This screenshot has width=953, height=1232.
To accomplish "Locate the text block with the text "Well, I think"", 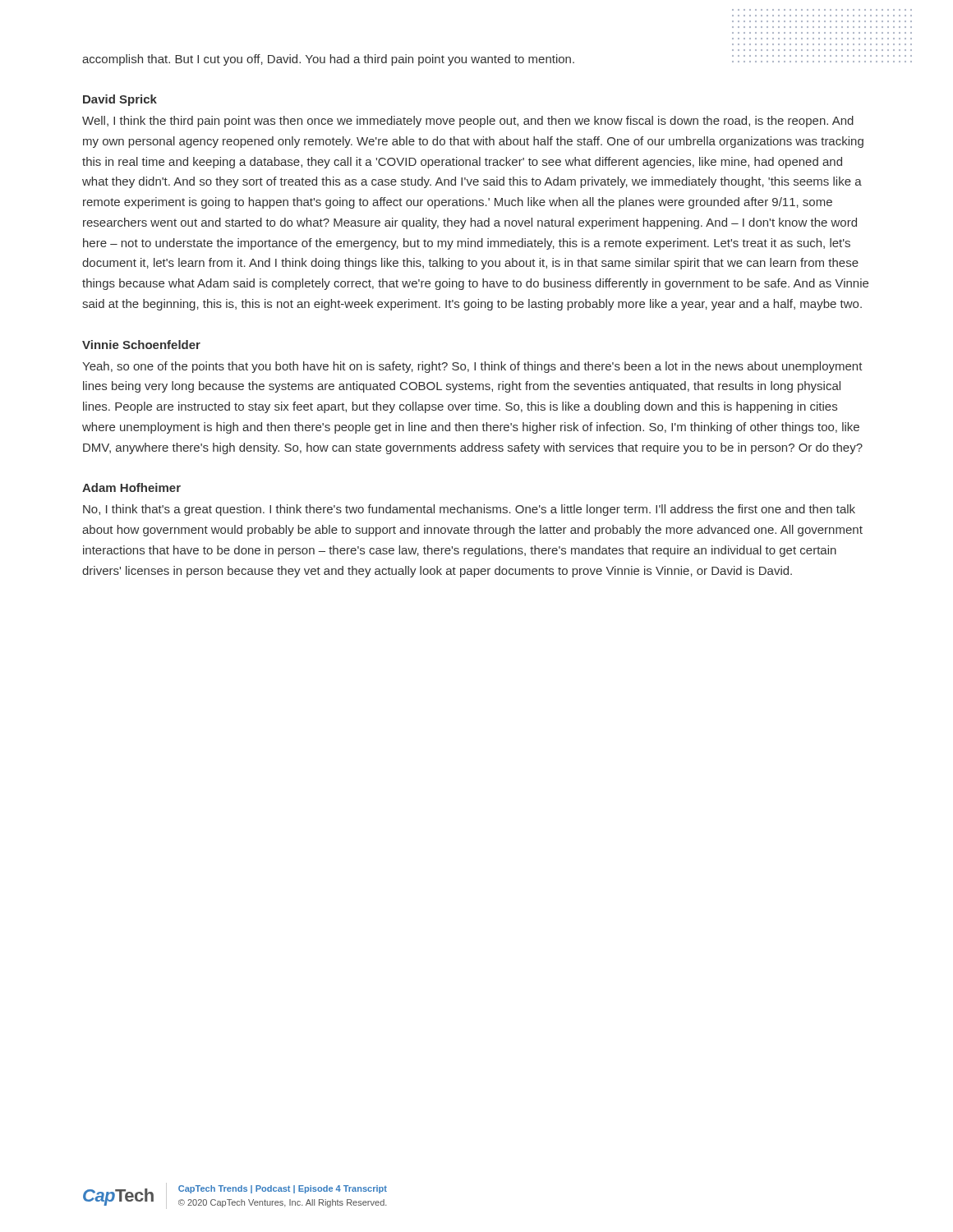I will (476, 212).
